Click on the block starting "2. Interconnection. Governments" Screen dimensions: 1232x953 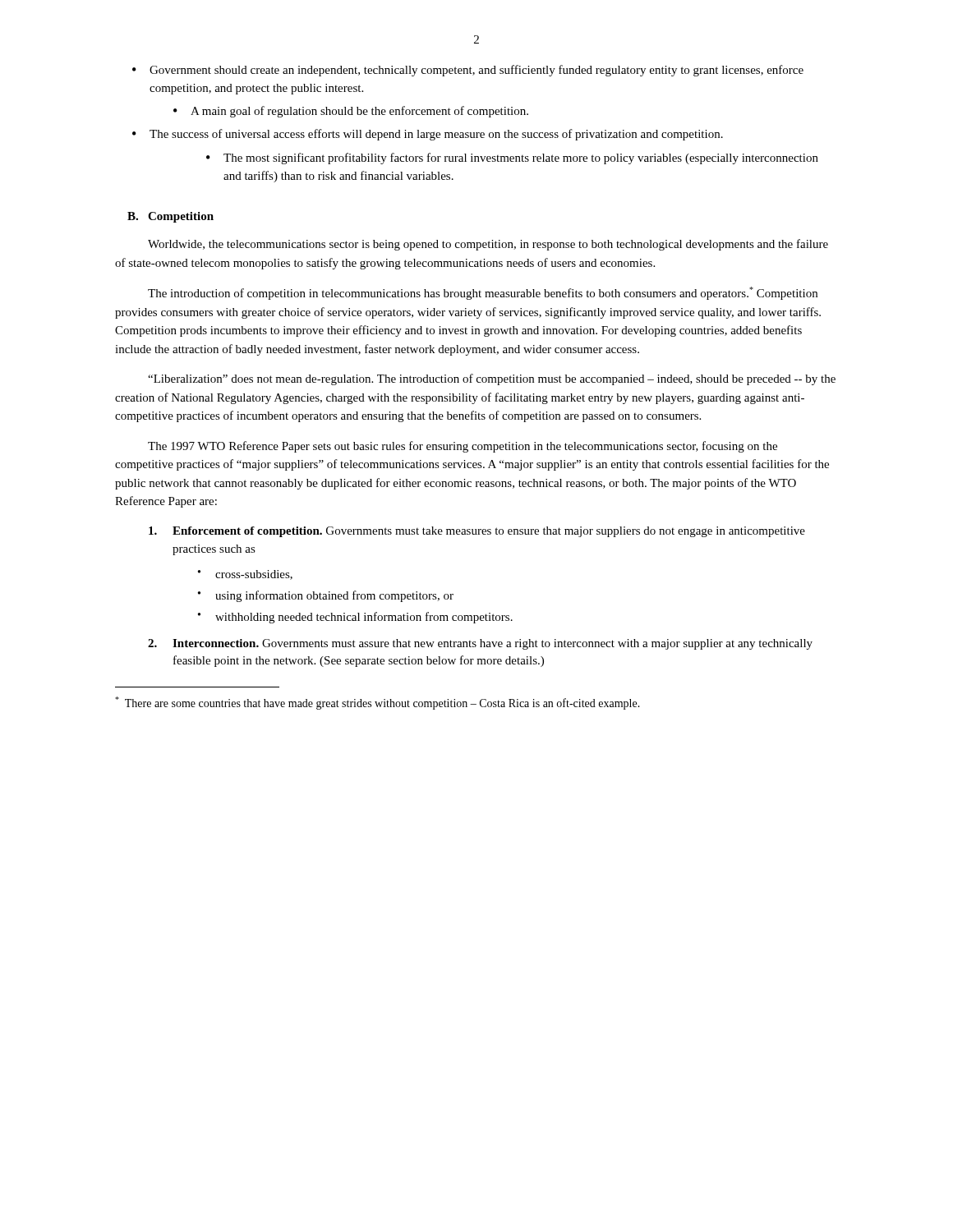[493, 652]
